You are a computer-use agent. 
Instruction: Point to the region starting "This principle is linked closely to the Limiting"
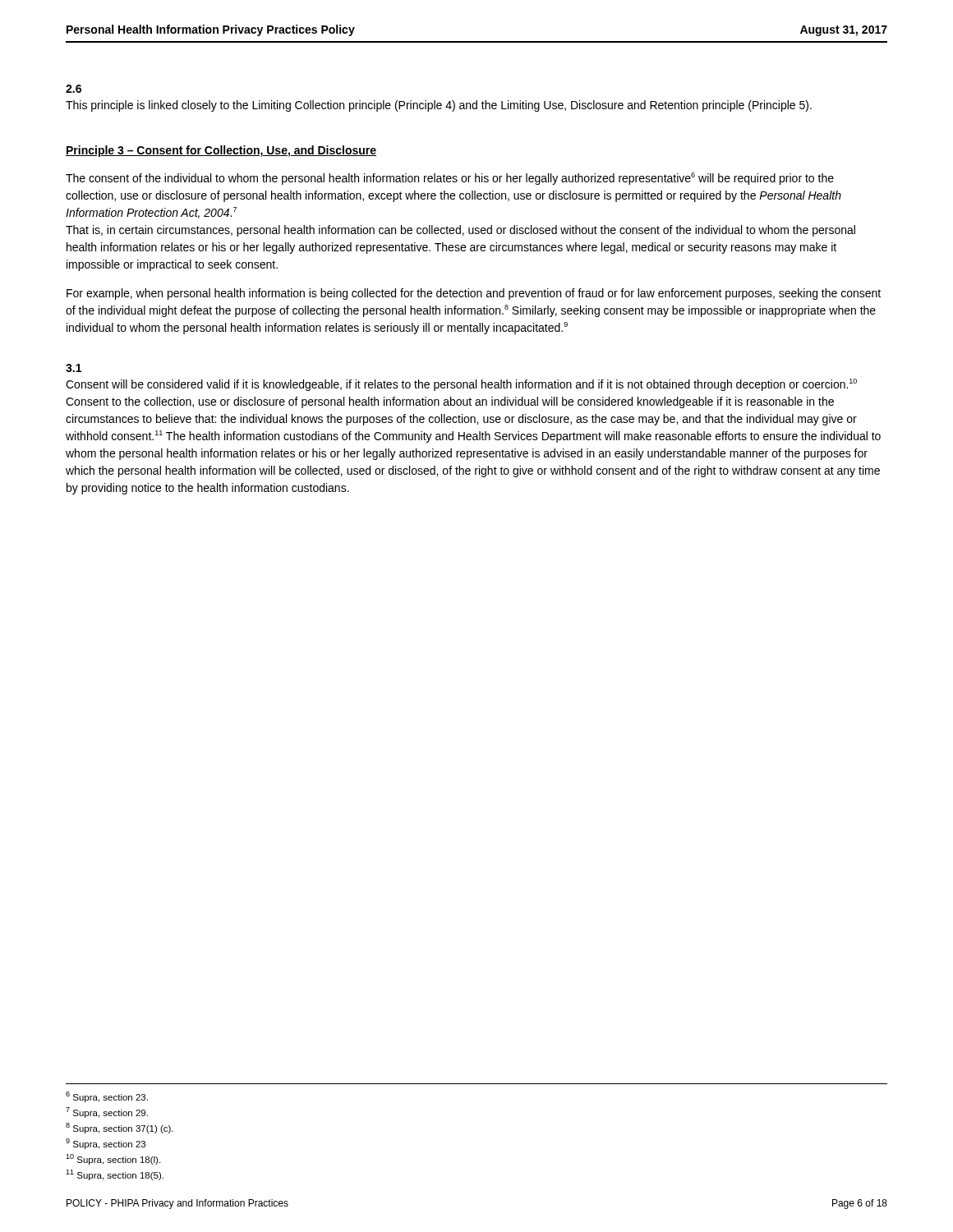tap(439, 105)
